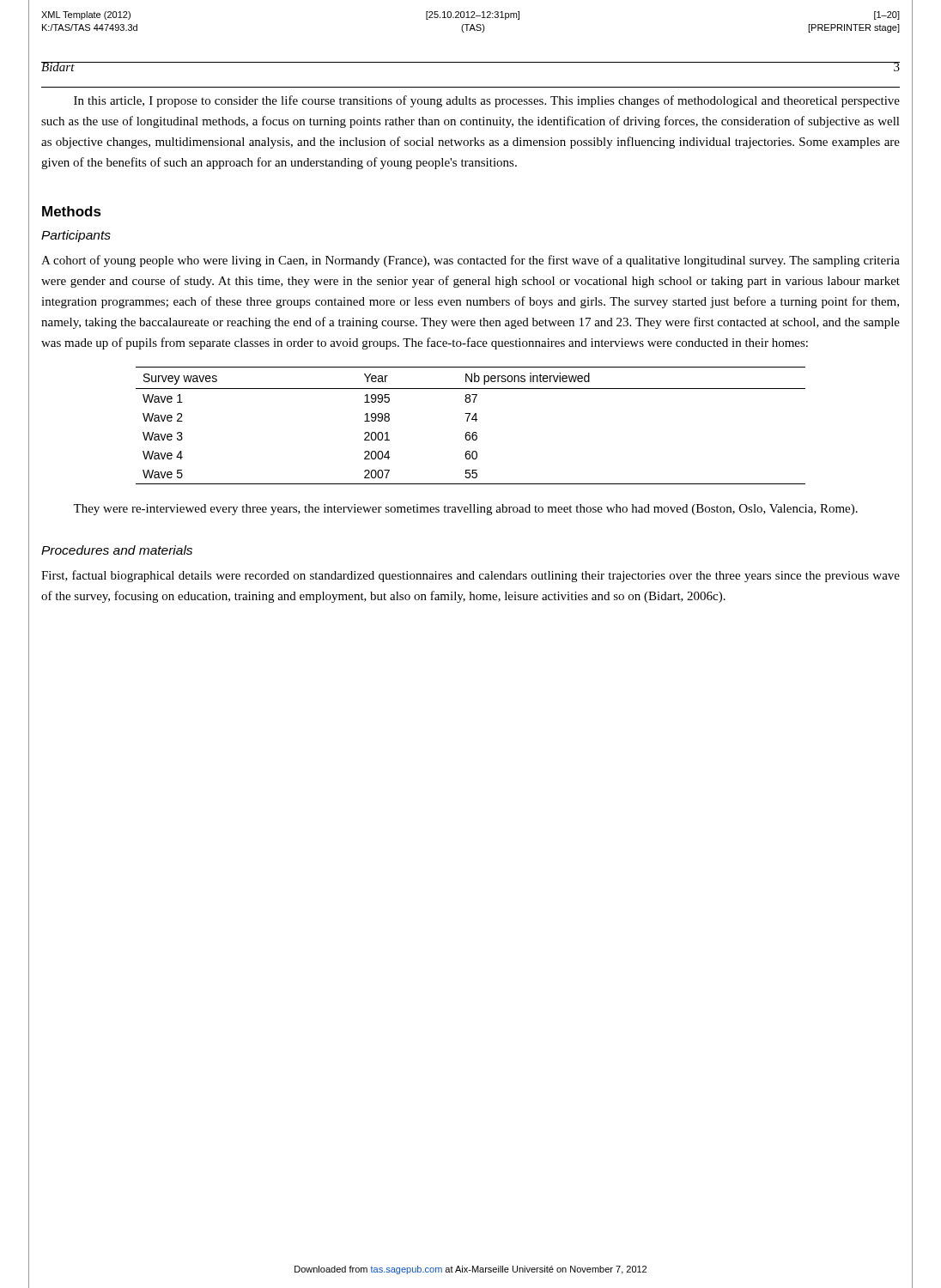Click on the passage starting "First, factual biographical details were"
This screenshot has height=1288, width=941.
coord(470,586)
